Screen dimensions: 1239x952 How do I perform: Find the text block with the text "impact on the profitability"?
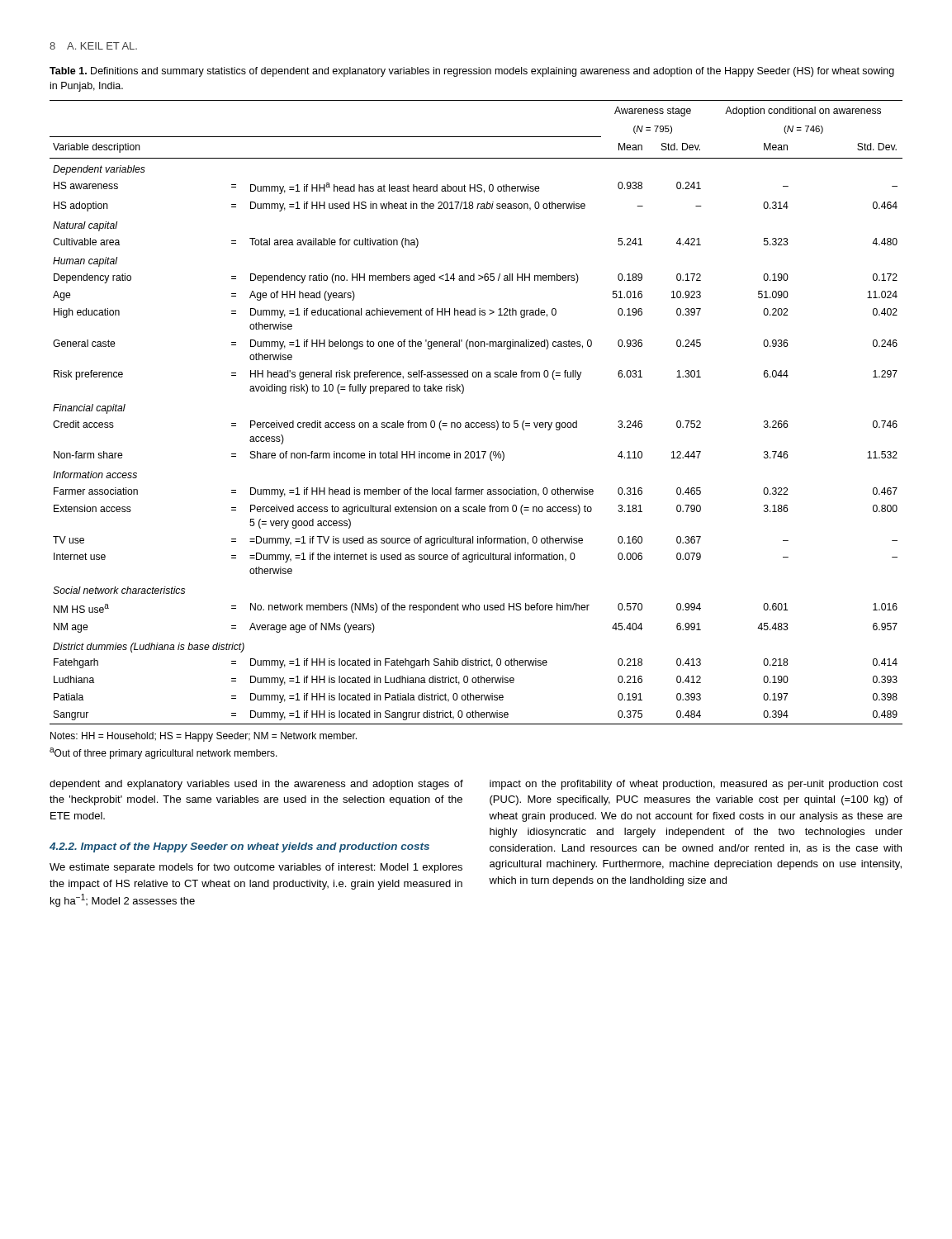pyautogui.click(x=696, y=831)
